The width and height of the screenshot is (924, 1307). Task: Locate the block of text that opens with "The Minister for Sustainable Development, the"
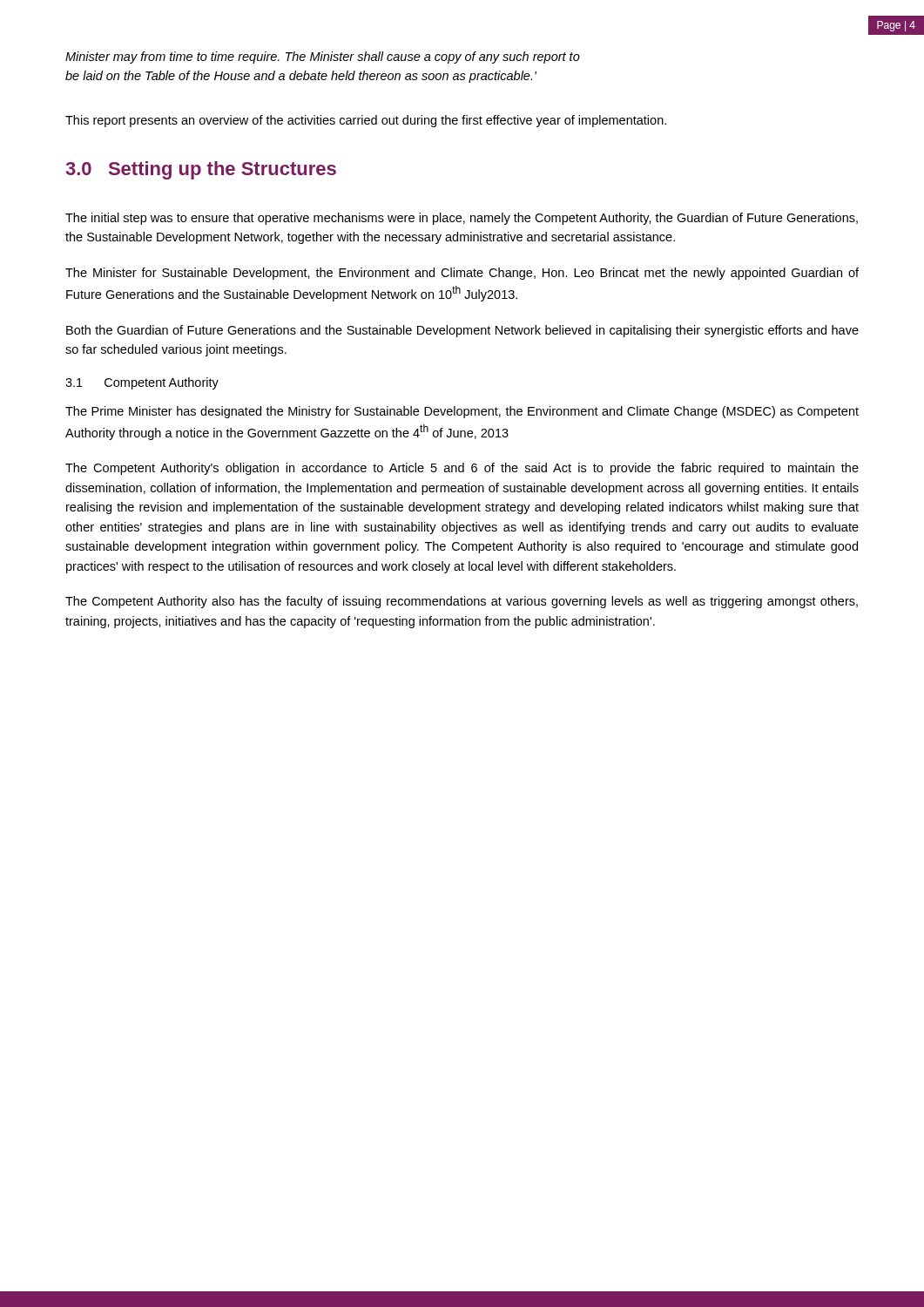462,284
